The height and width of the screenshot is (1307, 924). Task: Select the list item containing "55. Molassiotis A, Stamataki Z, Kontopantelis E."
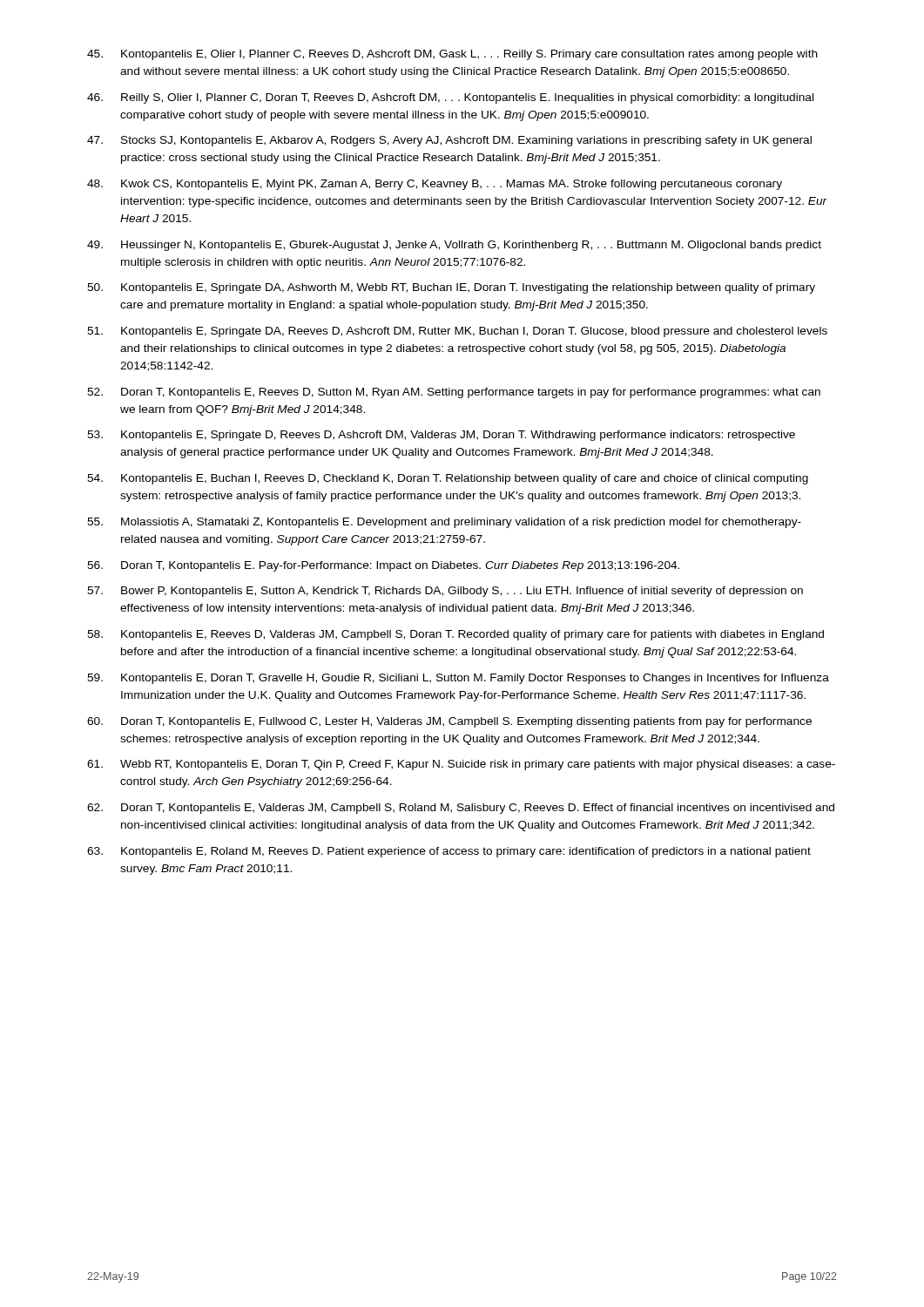(x=462, y=530)
